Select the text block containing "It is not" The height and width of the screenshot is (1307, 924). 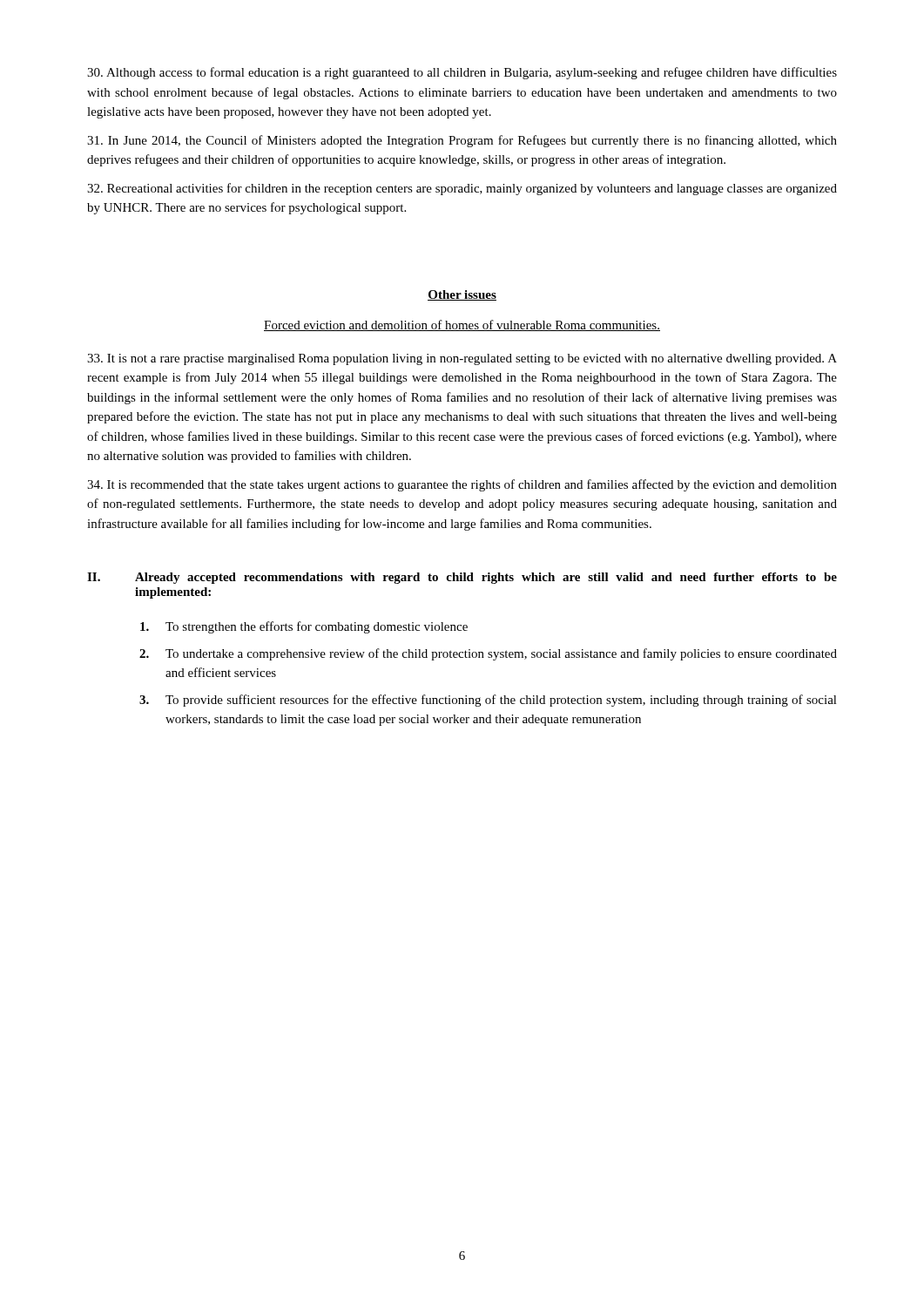click(x=462, y=407)
